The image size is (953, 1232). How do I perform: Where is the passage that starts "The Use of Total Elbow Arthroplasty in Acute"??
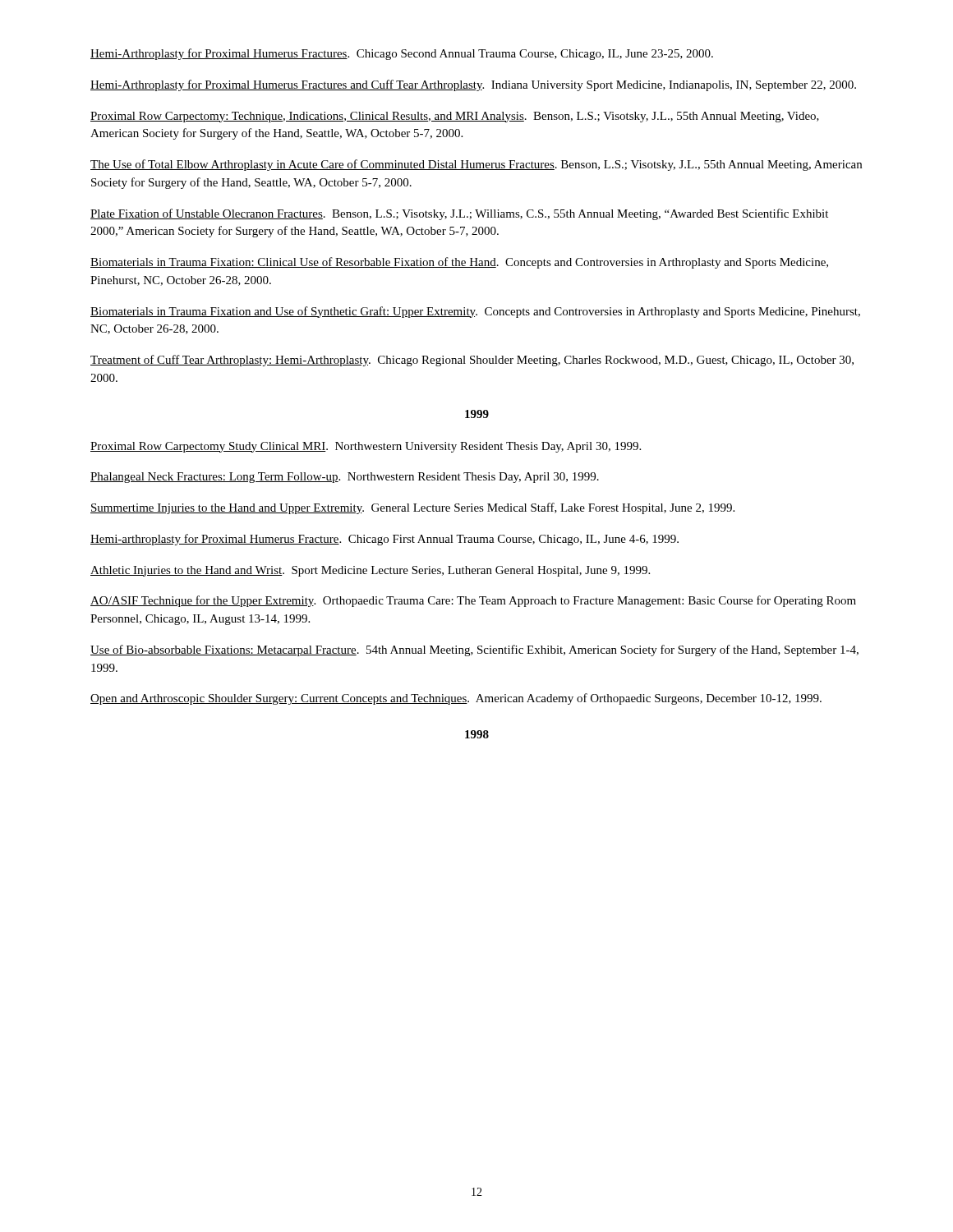click(476, 173)
